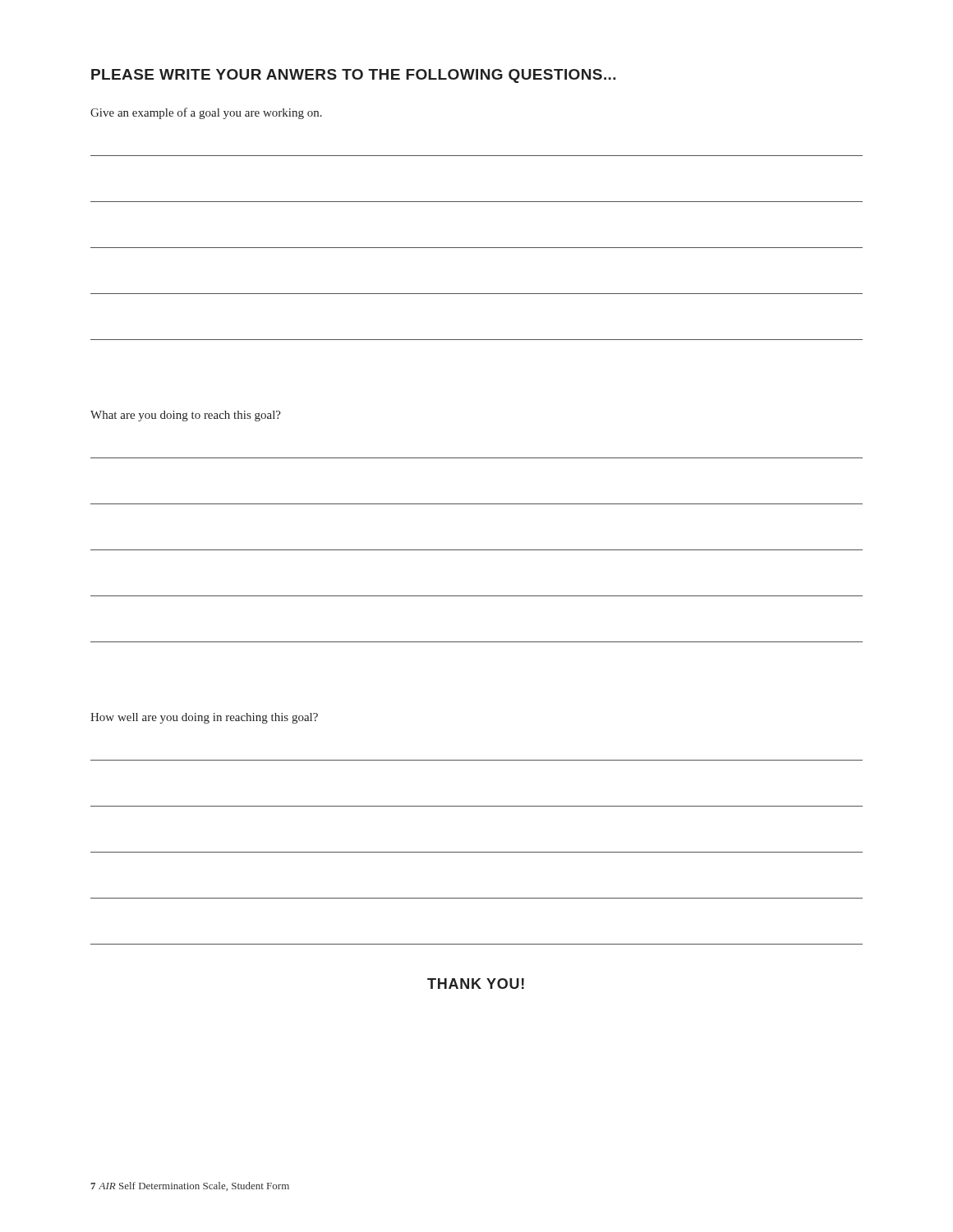Image resolution: width=953 pixels, height=1232 pixels.
Task: Where is the passage that starts "How well are you doing in"?
Action: point(204,717)
